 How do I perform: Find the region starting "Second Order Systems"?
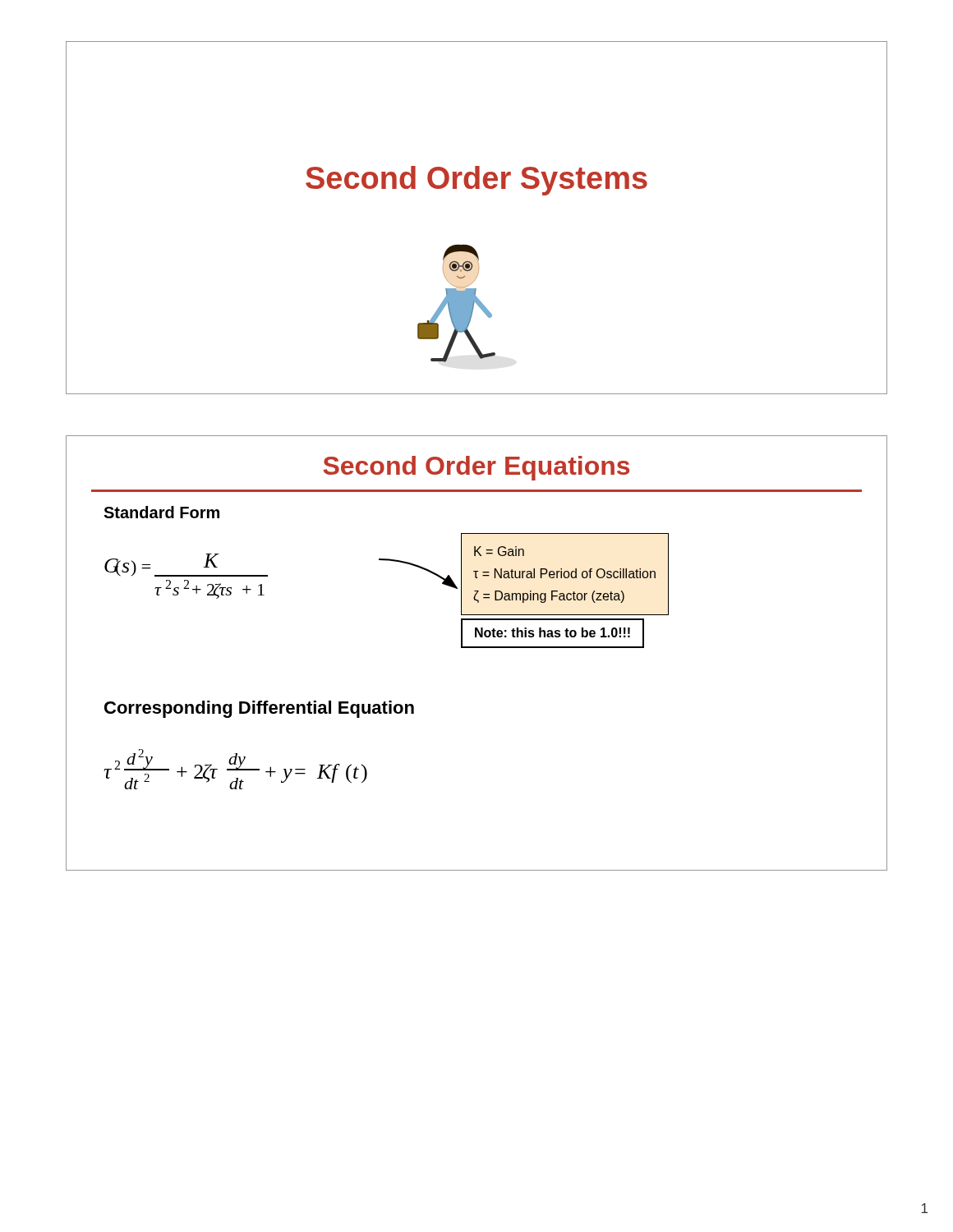[x=476, y=178]
